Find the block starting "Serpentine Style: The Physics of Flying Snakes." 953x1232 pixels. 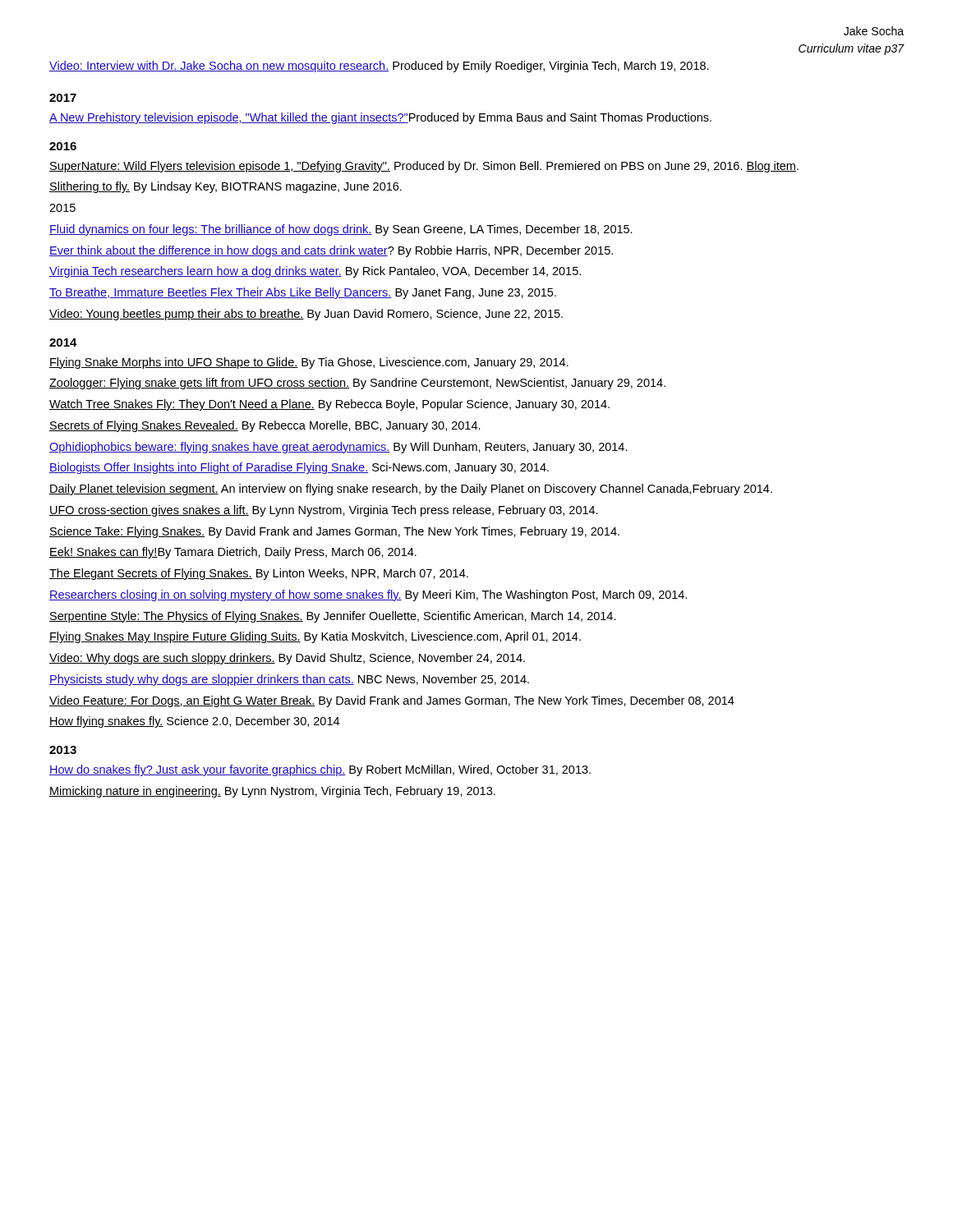[333, 616]
